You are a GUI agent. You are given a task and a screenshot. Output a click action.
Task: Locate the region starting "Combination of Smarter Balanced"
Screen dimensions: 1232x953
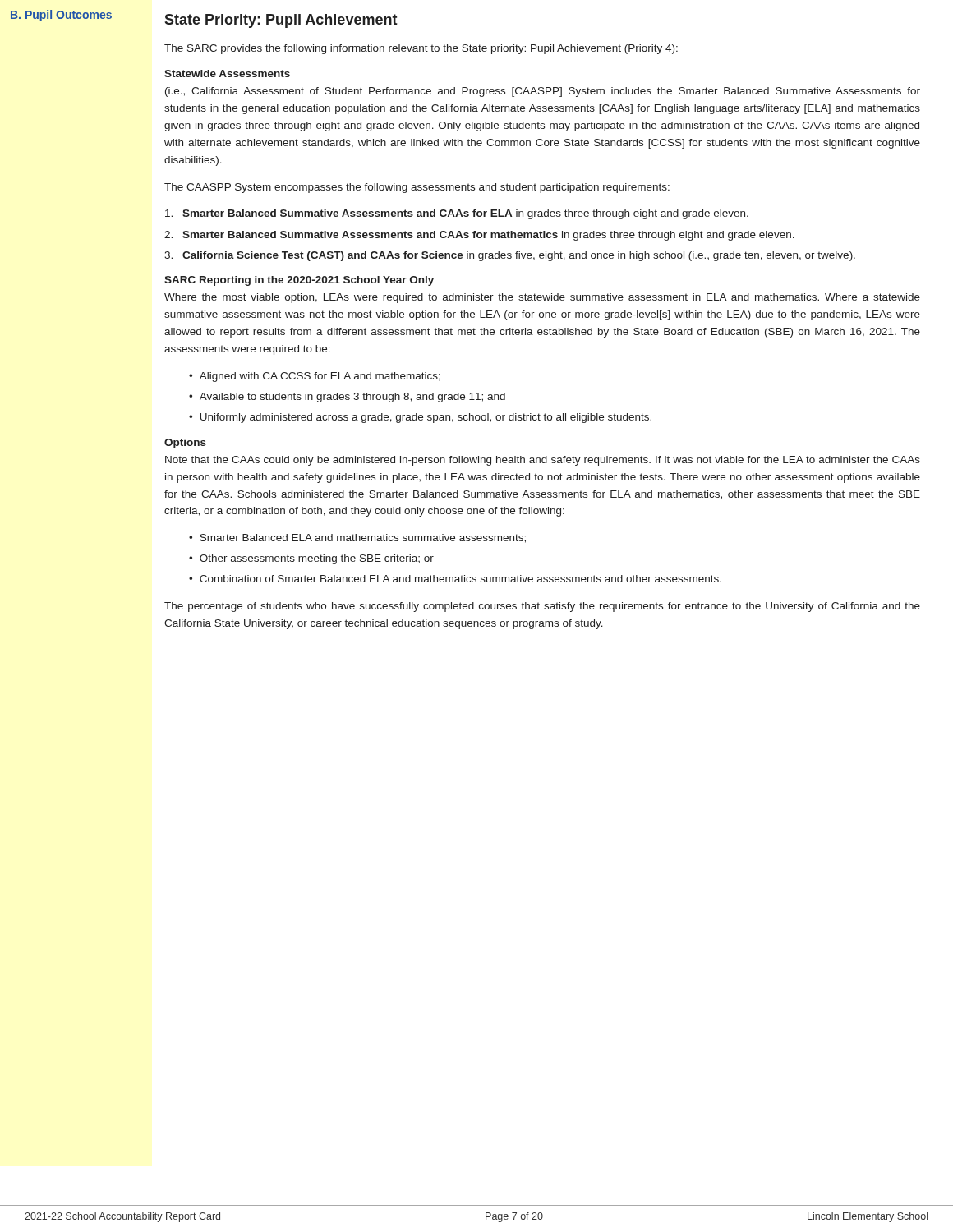point(555,580)
